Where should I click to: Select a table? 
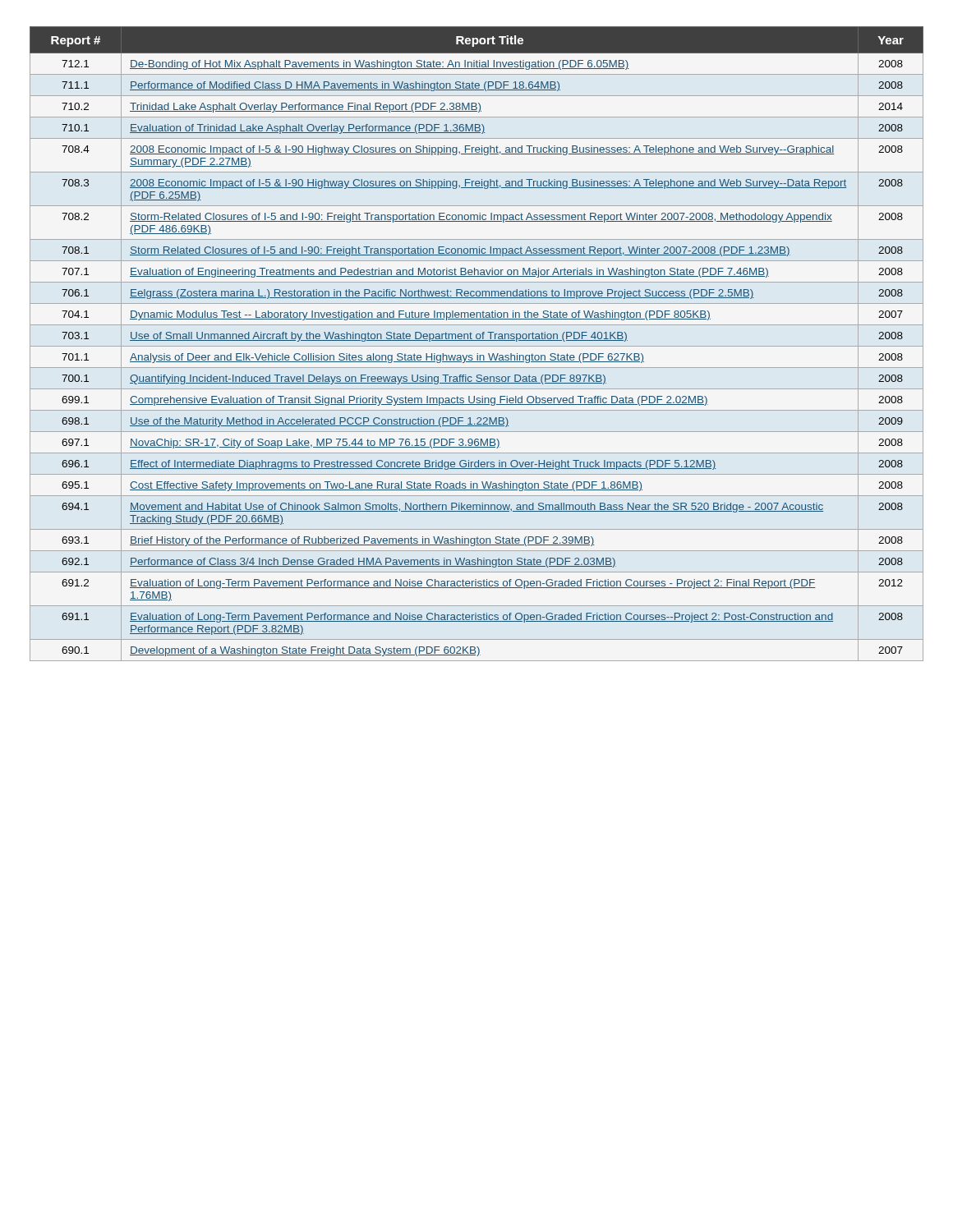tap(476, 344)
